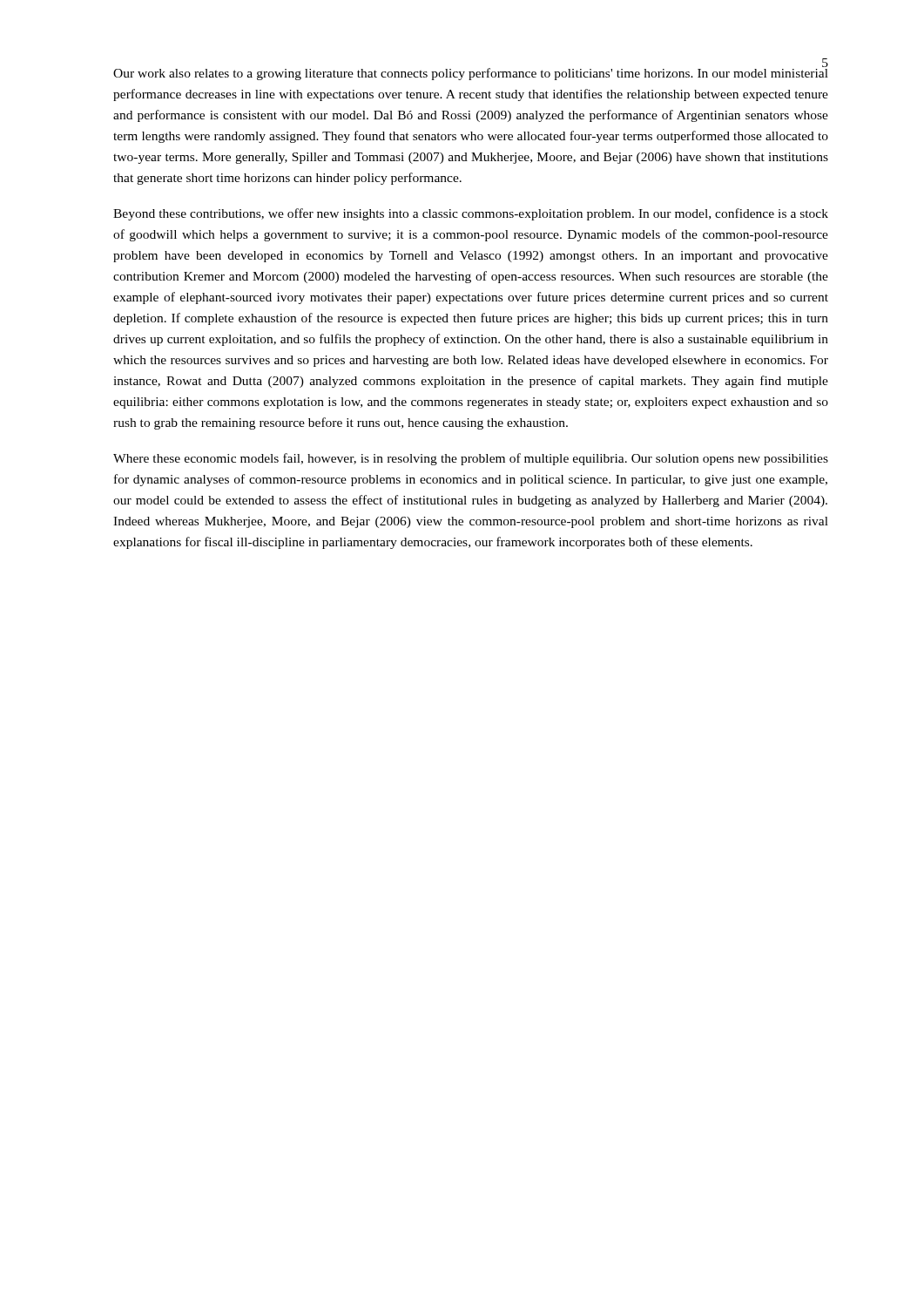
Task: Click the passage that begins "Our work also relates to a"
Action: pyautogui.click(x=471, y=126)
